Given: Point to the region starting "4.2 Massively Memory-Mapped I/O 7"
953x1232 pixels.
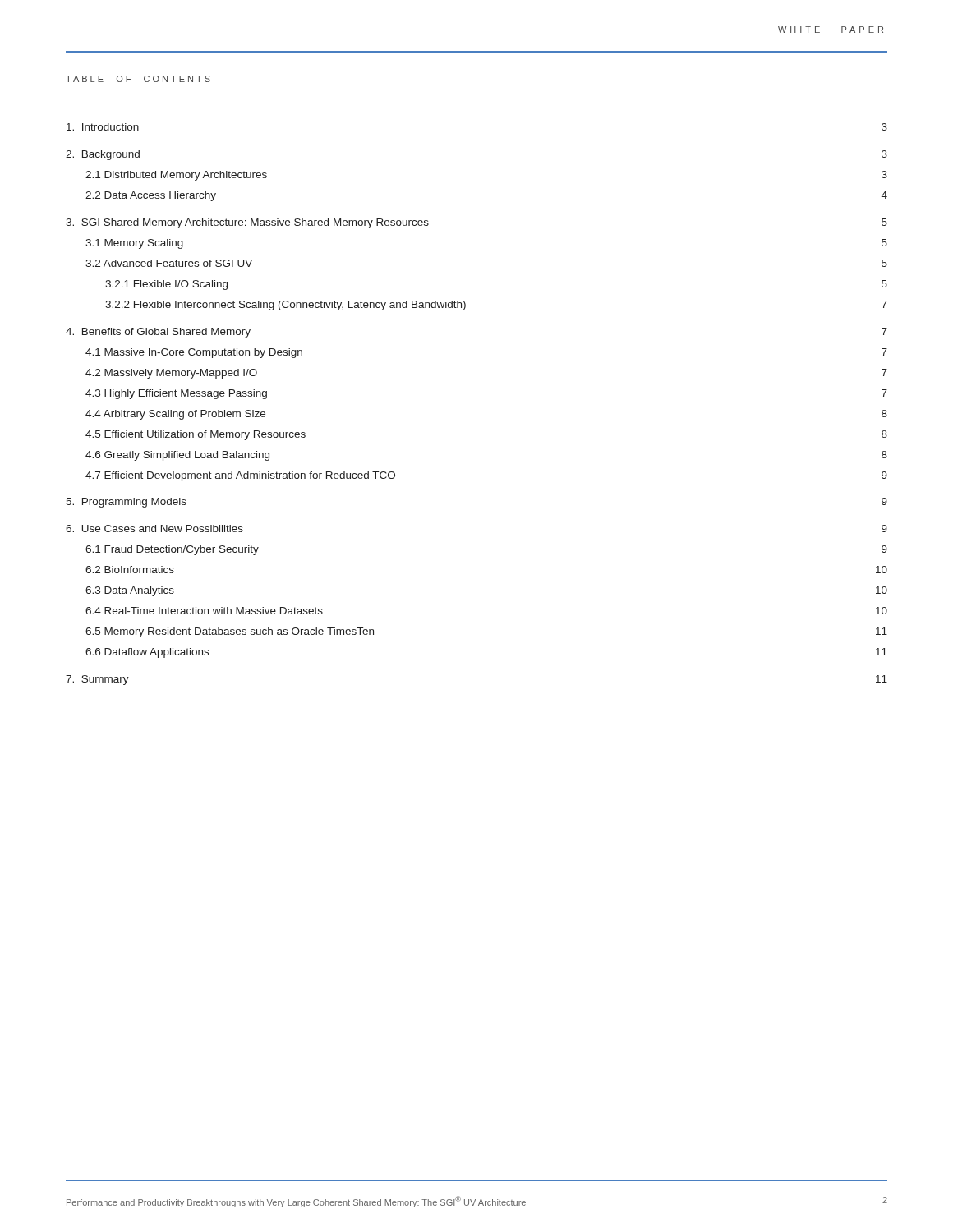Looking at the screenshot, I should 168,373.
